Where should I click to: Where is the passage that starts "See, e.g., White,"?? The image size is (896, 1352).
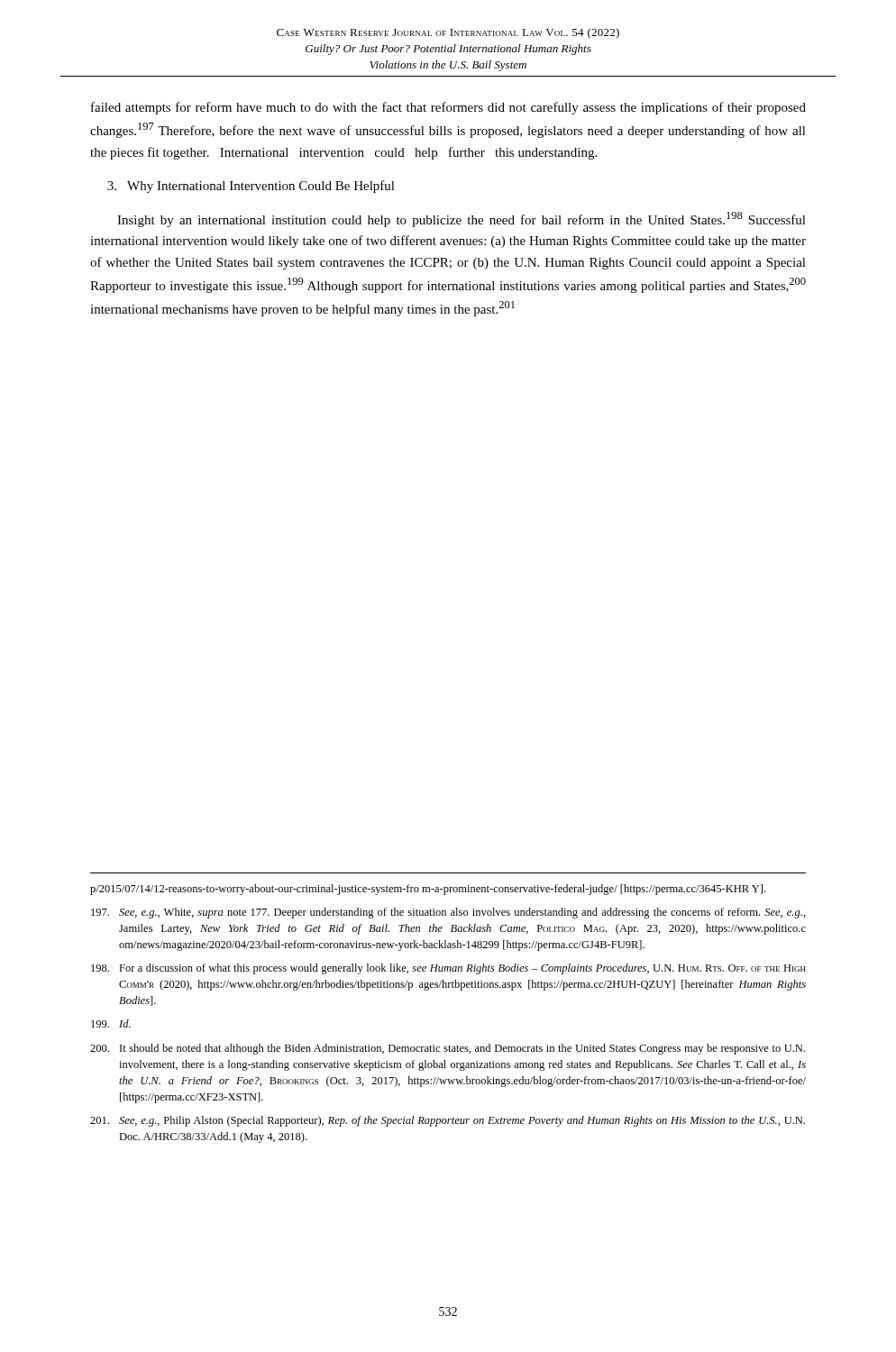(x=448, y=928)
